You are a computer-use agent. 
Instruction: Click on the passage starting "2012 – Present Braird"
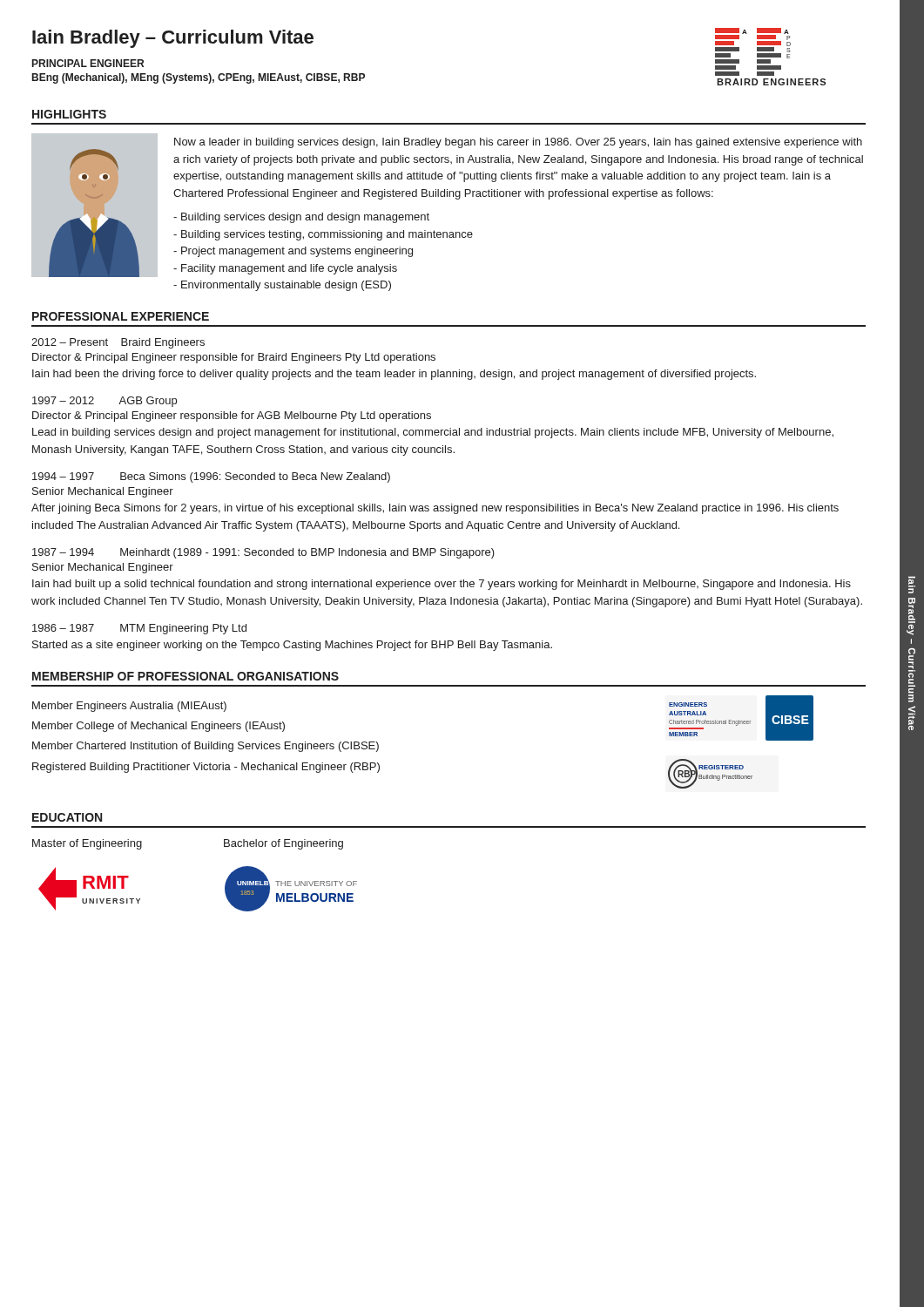(x=118, y=343)
